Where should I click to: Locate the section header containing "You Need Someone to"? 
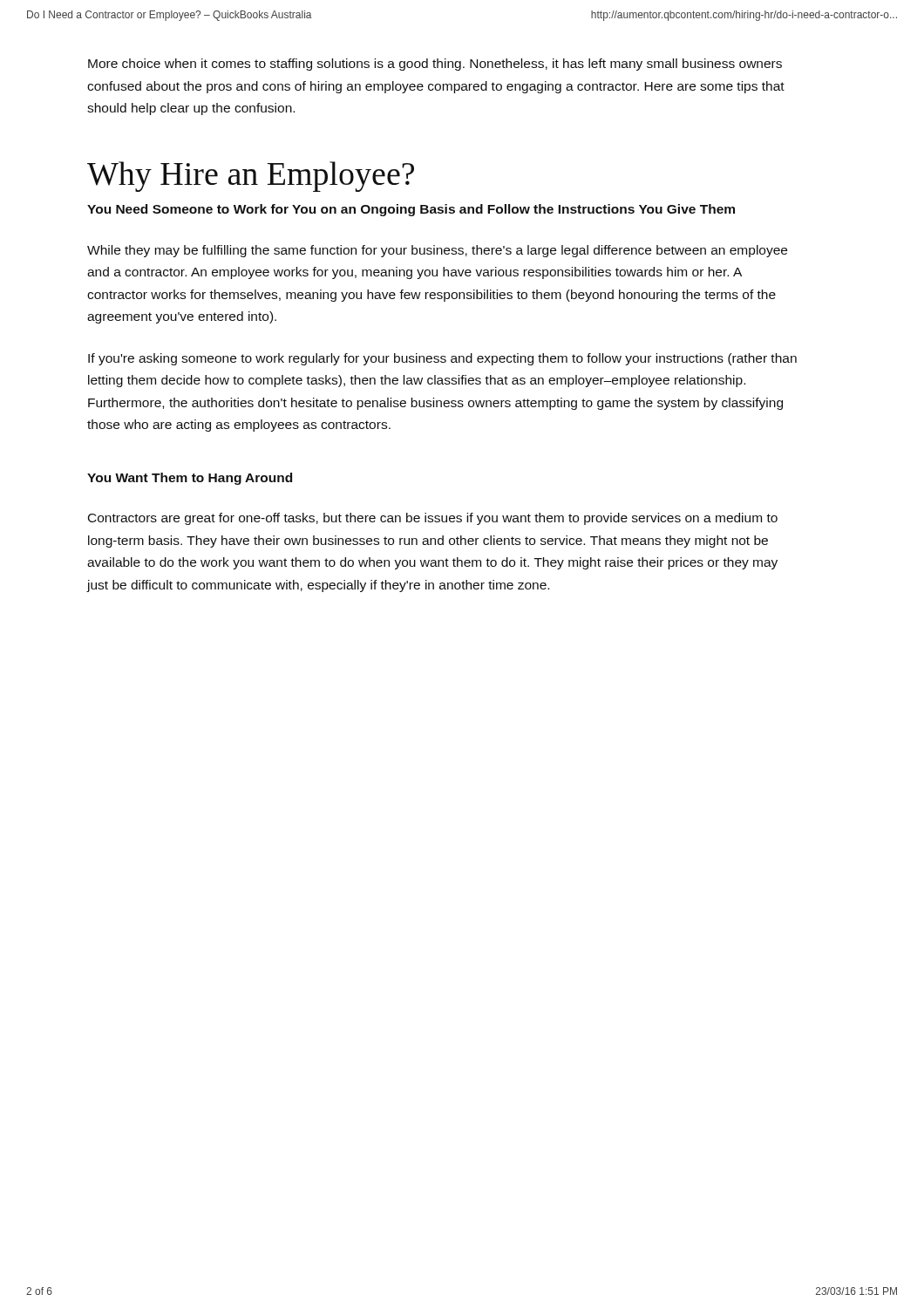coord(411,209)
